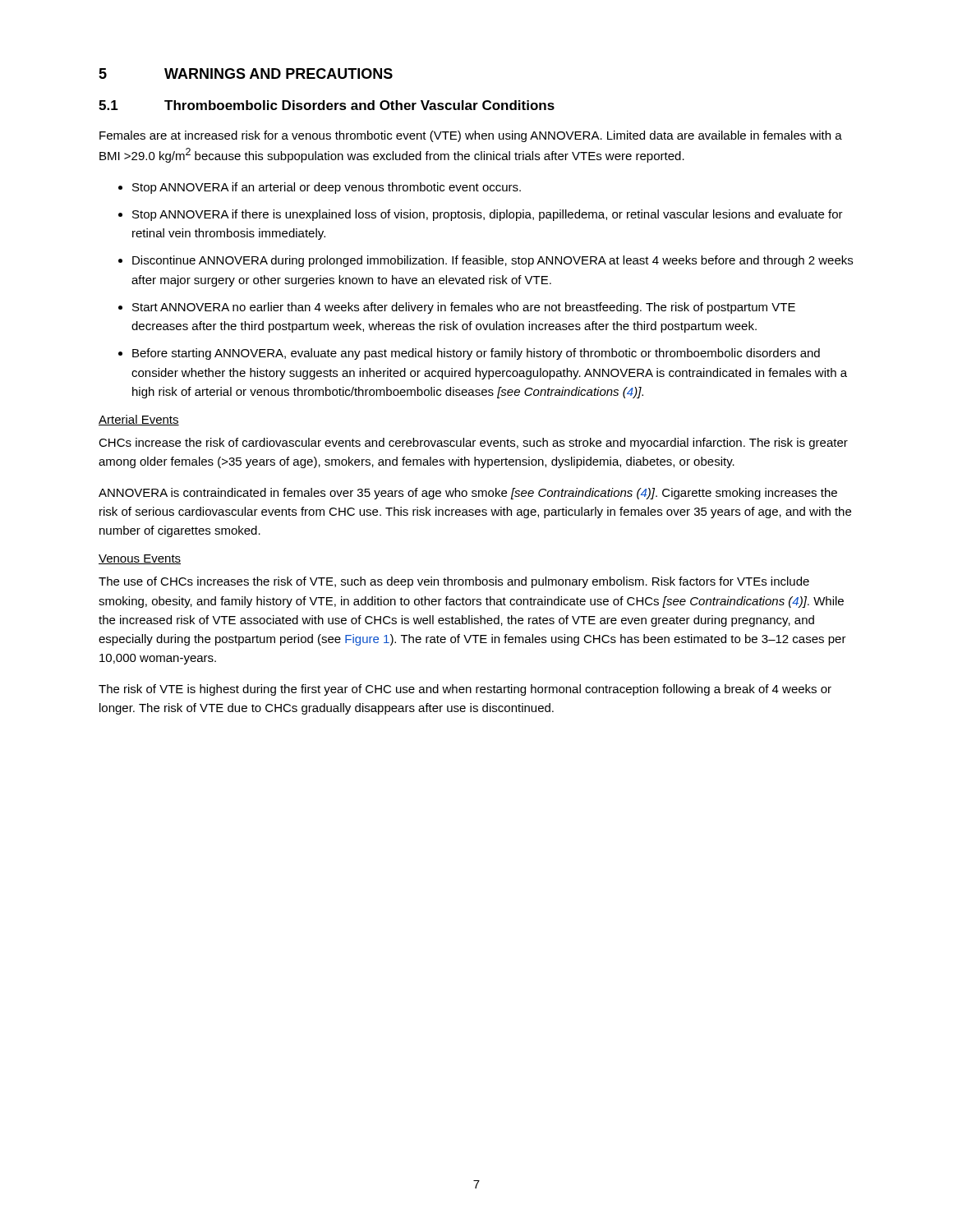Select the list item containing "Stop ANNOVERA if an arterial or deep"
953x1232 pixels.
click(327, 186)
